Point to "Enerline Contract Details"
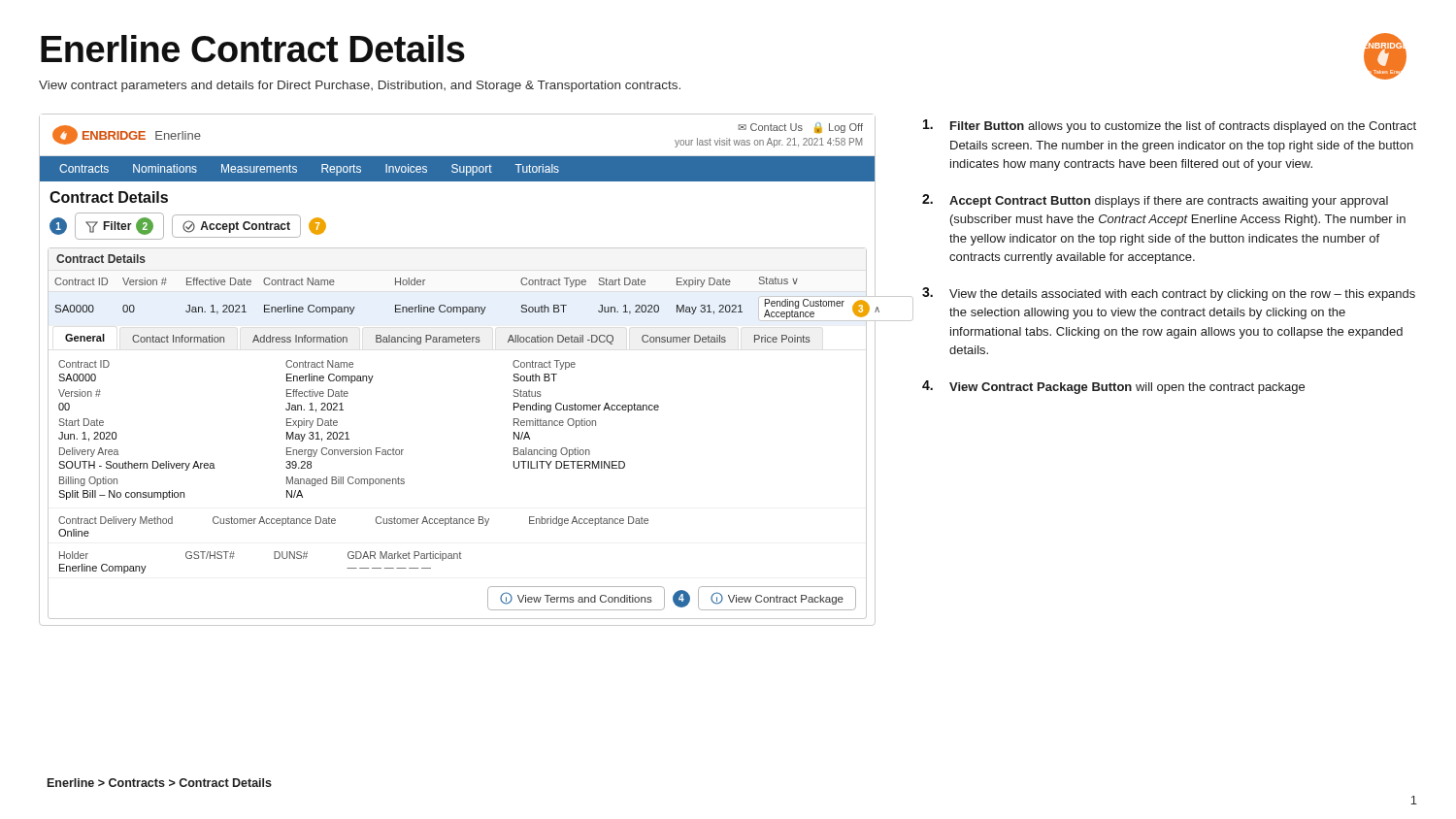This screenshot has height=819, width=1456. pyautogui.click(x=461, y=50)
